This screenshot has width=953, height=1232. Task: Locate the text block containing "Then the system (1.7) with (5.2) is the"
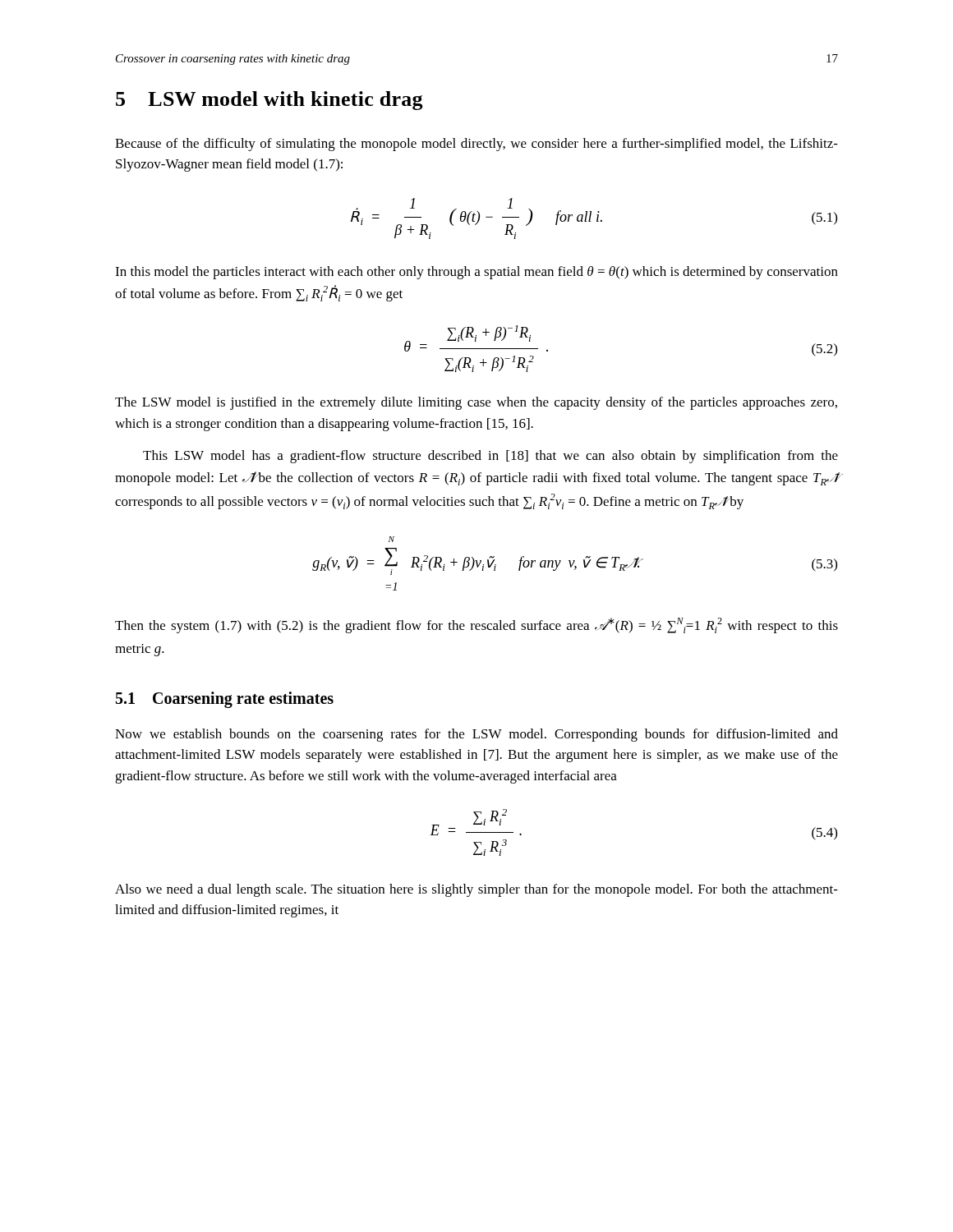(x=476, y=636)
